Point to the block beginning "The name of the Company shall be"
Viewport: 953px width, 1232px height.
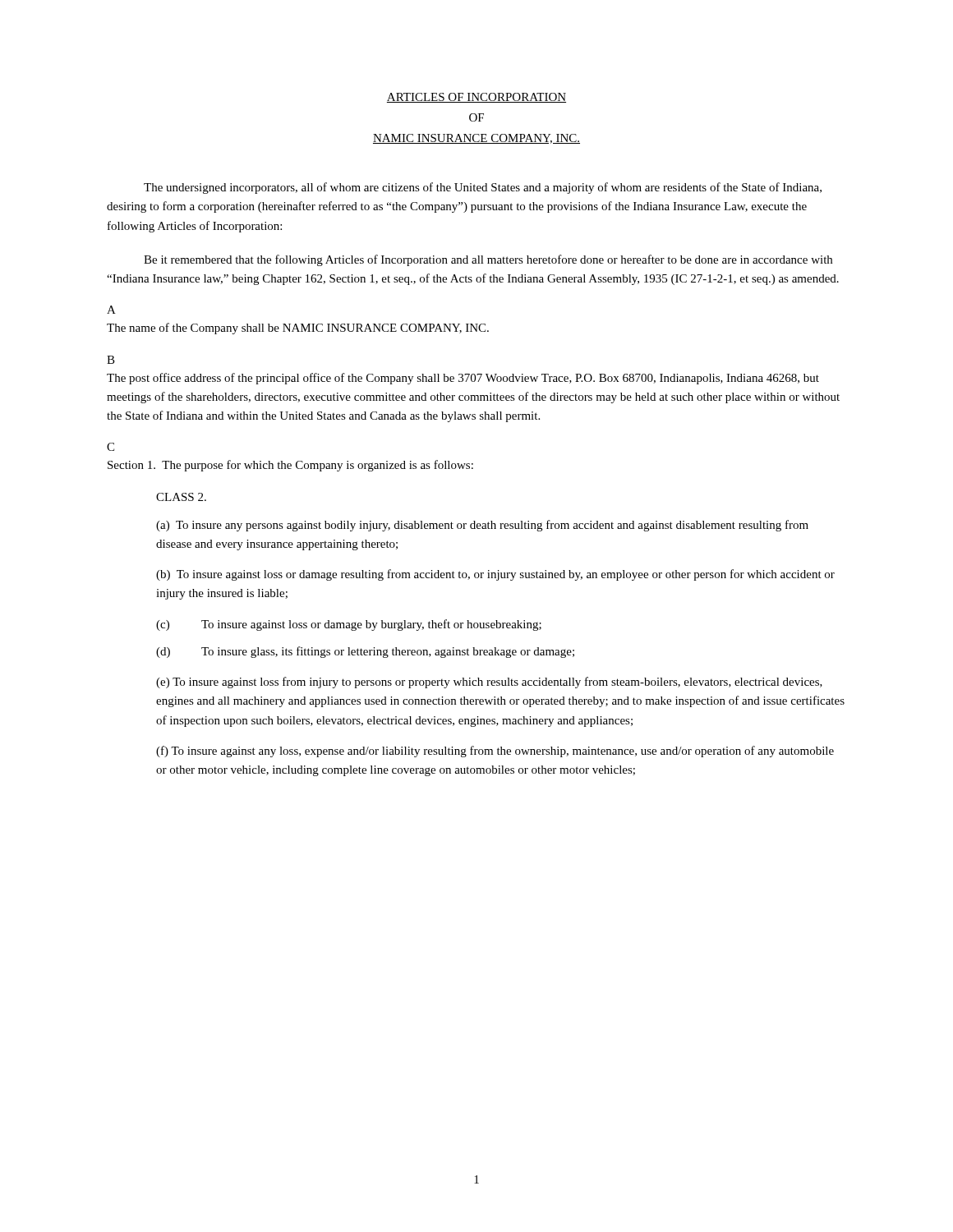click(298, 328)
